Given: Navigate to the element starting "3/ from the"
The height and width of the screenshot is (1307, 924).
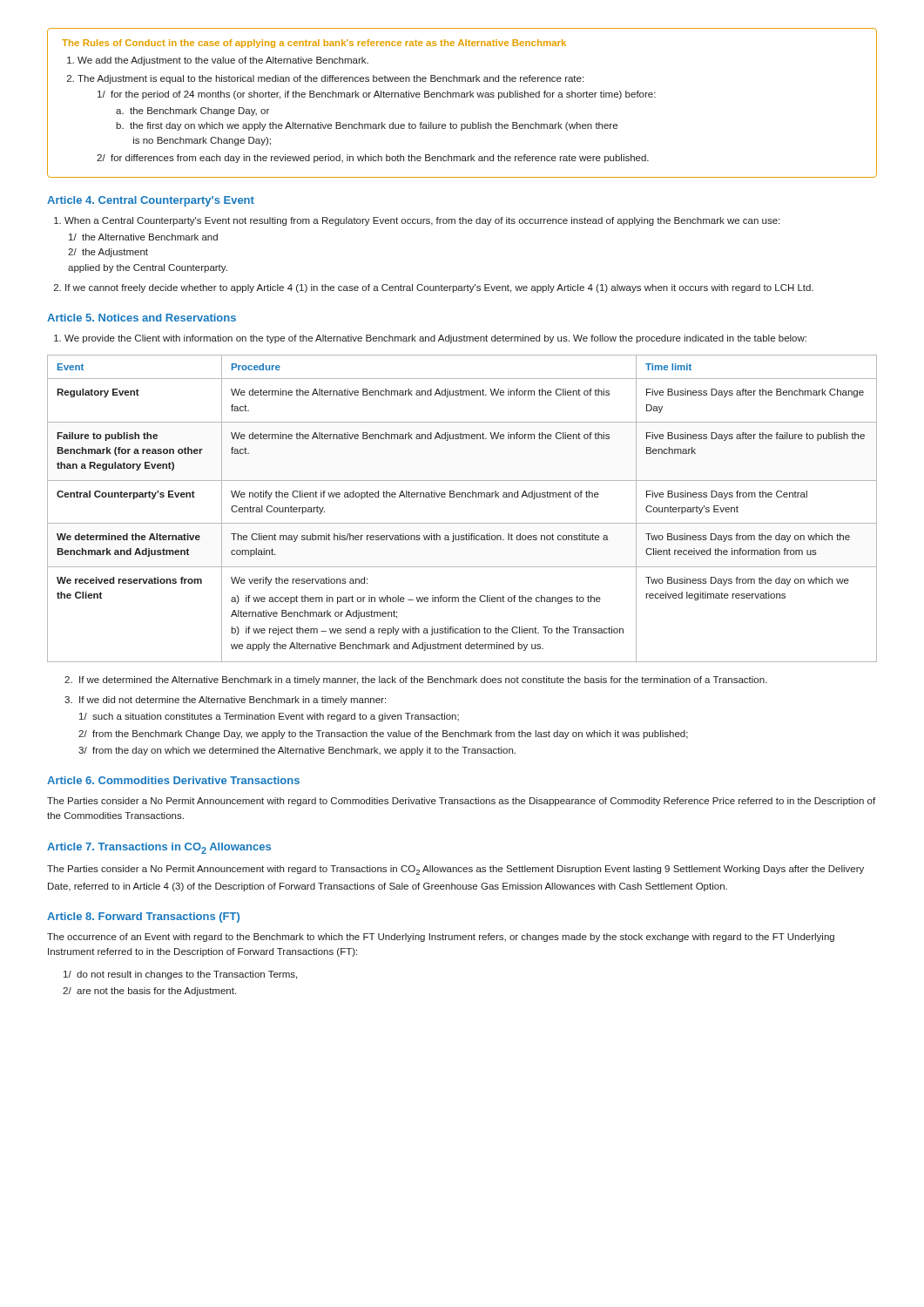Looking at the screenshot, I should click(x=297, y=750).
